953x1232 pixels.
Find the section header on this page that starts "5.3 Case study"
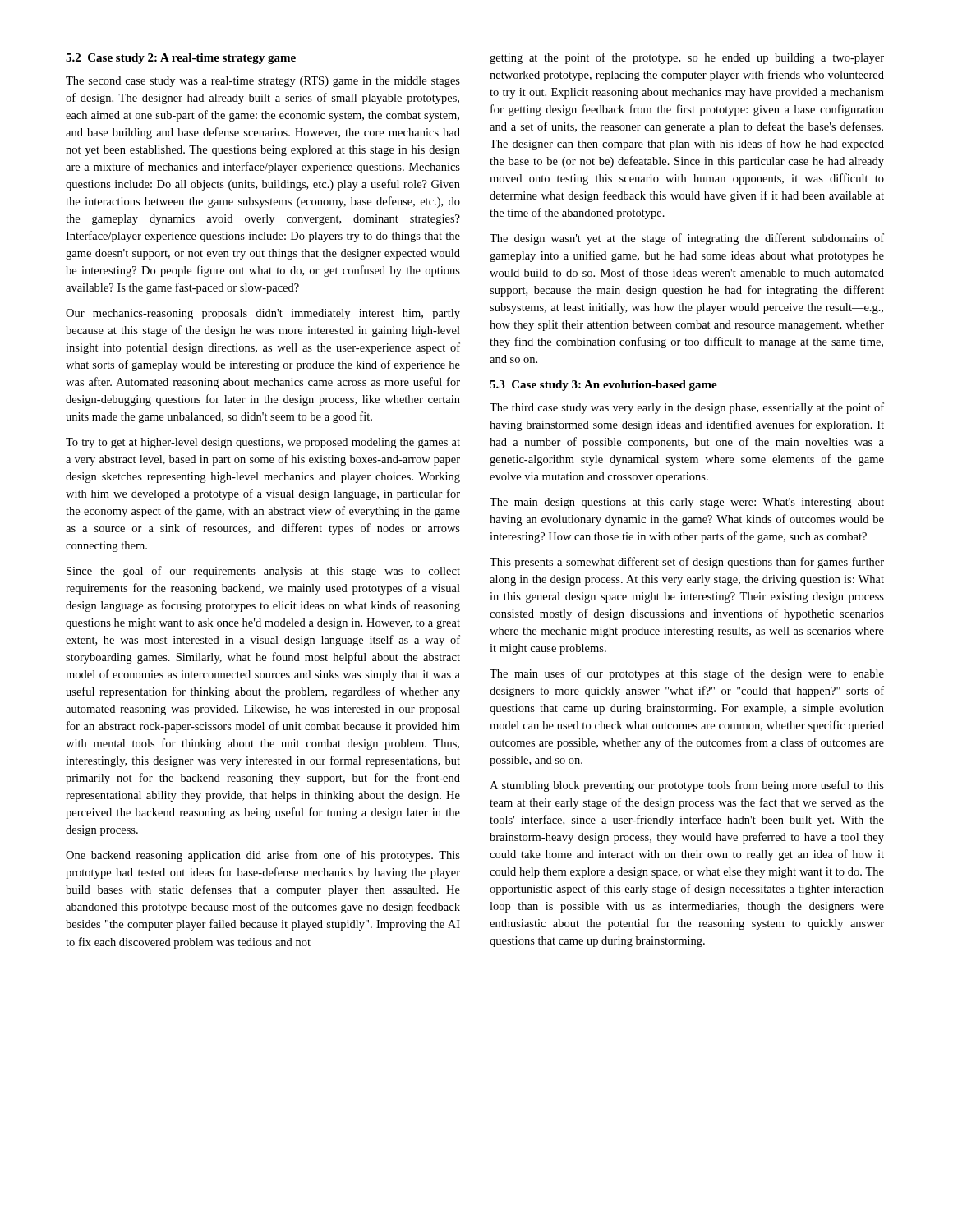pyautogui.click(x=603, y=385)
